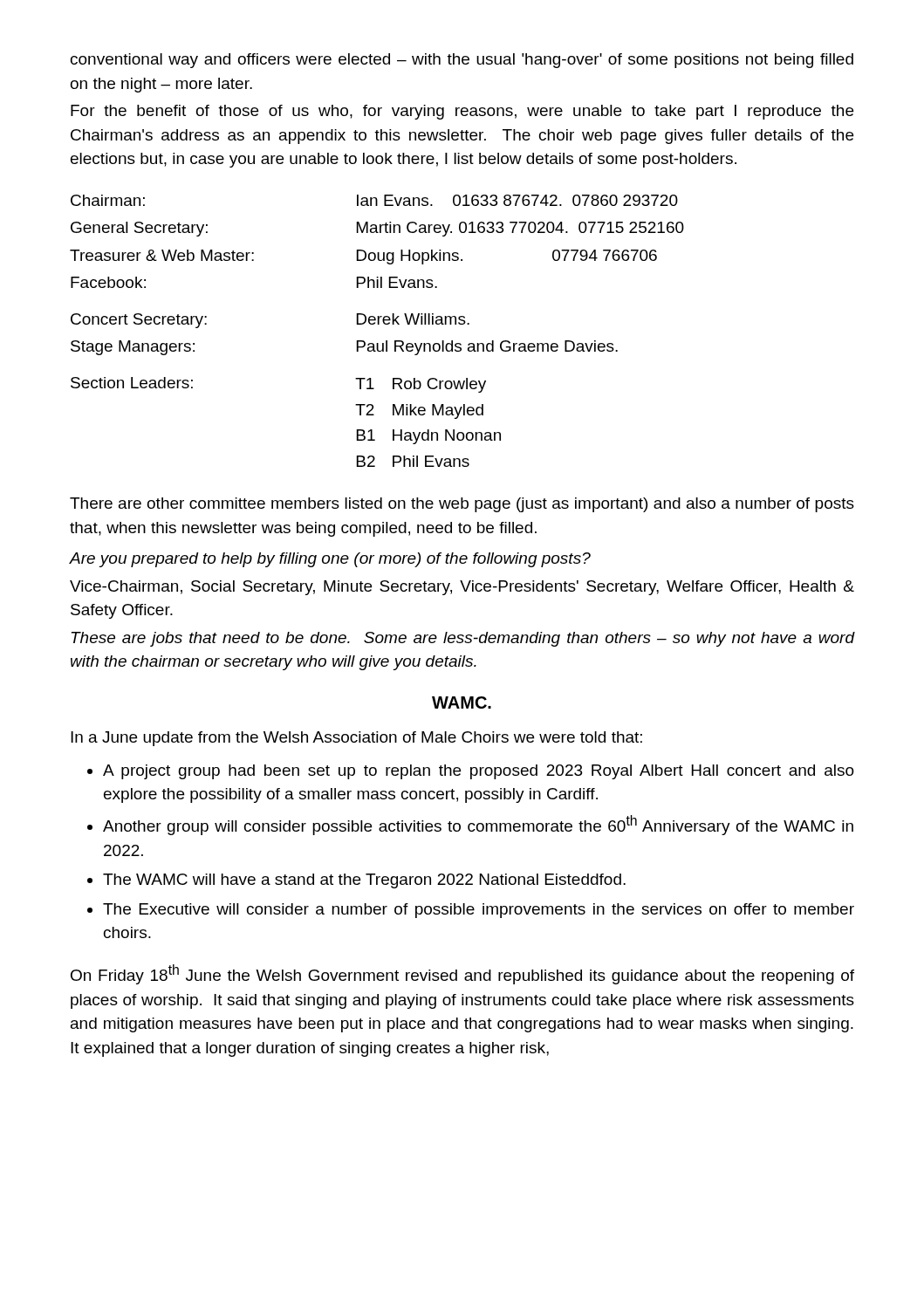The width and height of the screenshot is (924, 1309).
Task: Locate the block of text that opens with "The Executive will consider a number"
Action: coord(479,921)
